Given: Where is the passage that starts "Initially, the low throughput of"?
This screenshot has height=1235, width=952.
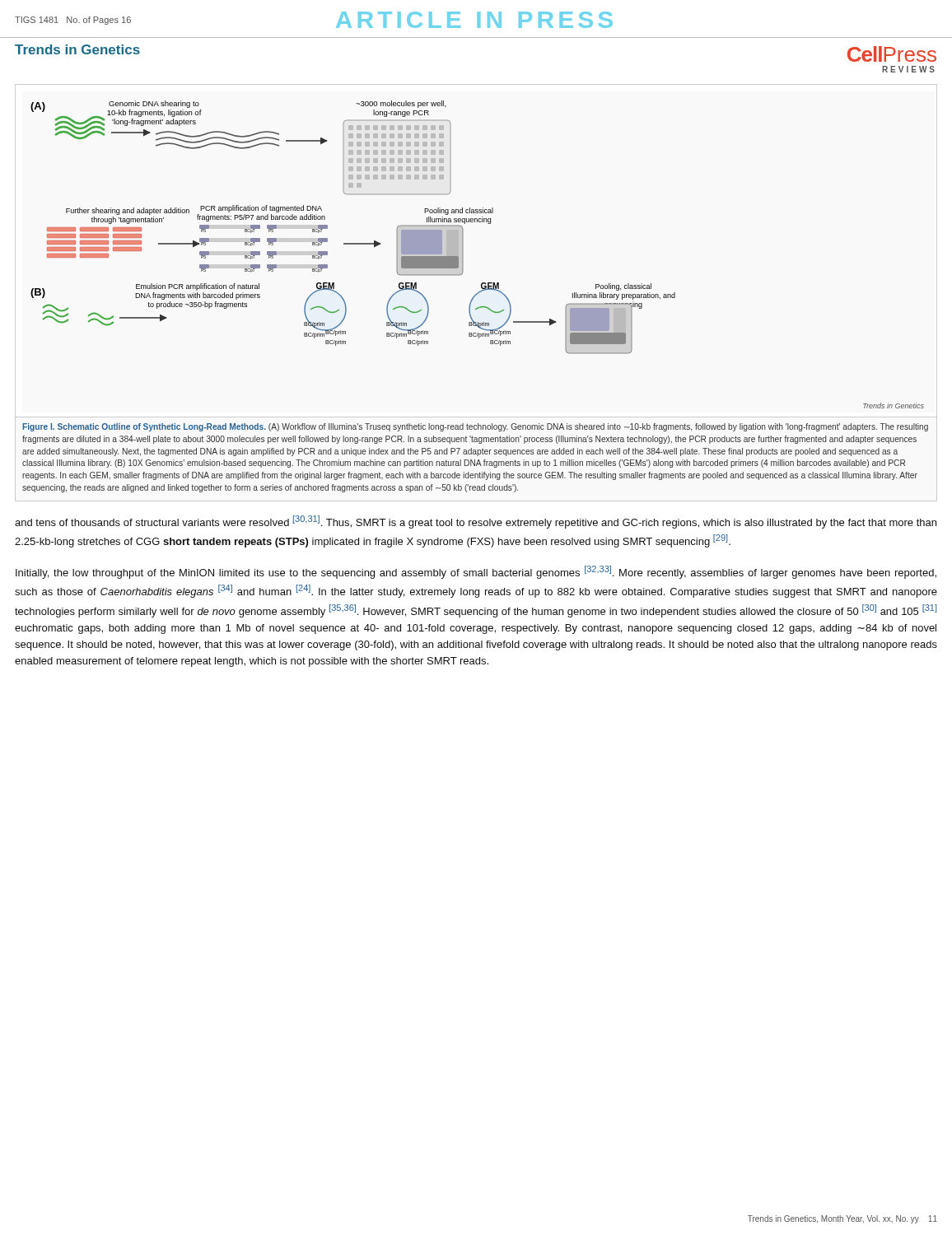Looking at the screenshot, I should tap(476, 616).
